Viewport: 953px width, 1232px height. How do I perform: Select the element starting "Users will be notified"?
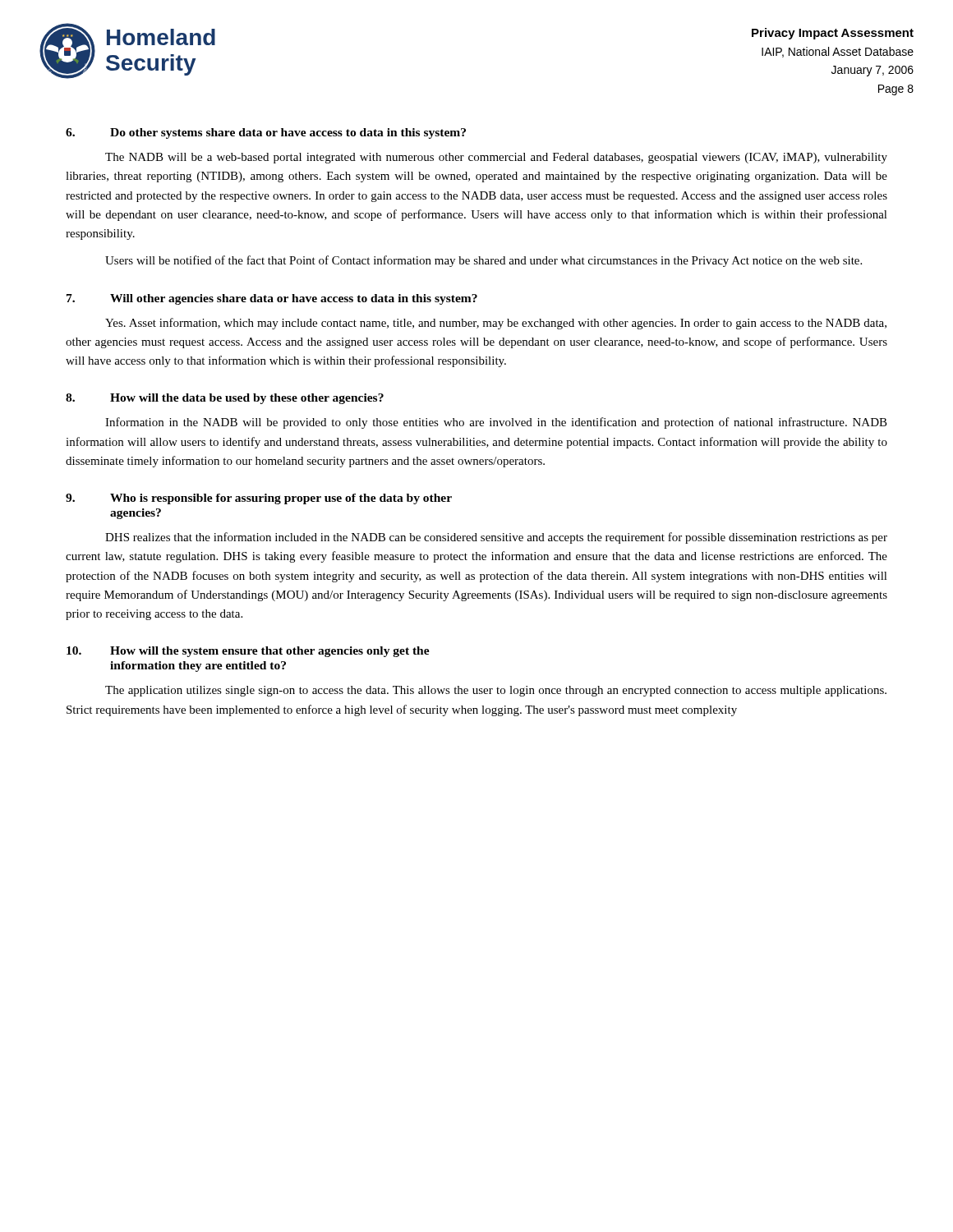484,261
